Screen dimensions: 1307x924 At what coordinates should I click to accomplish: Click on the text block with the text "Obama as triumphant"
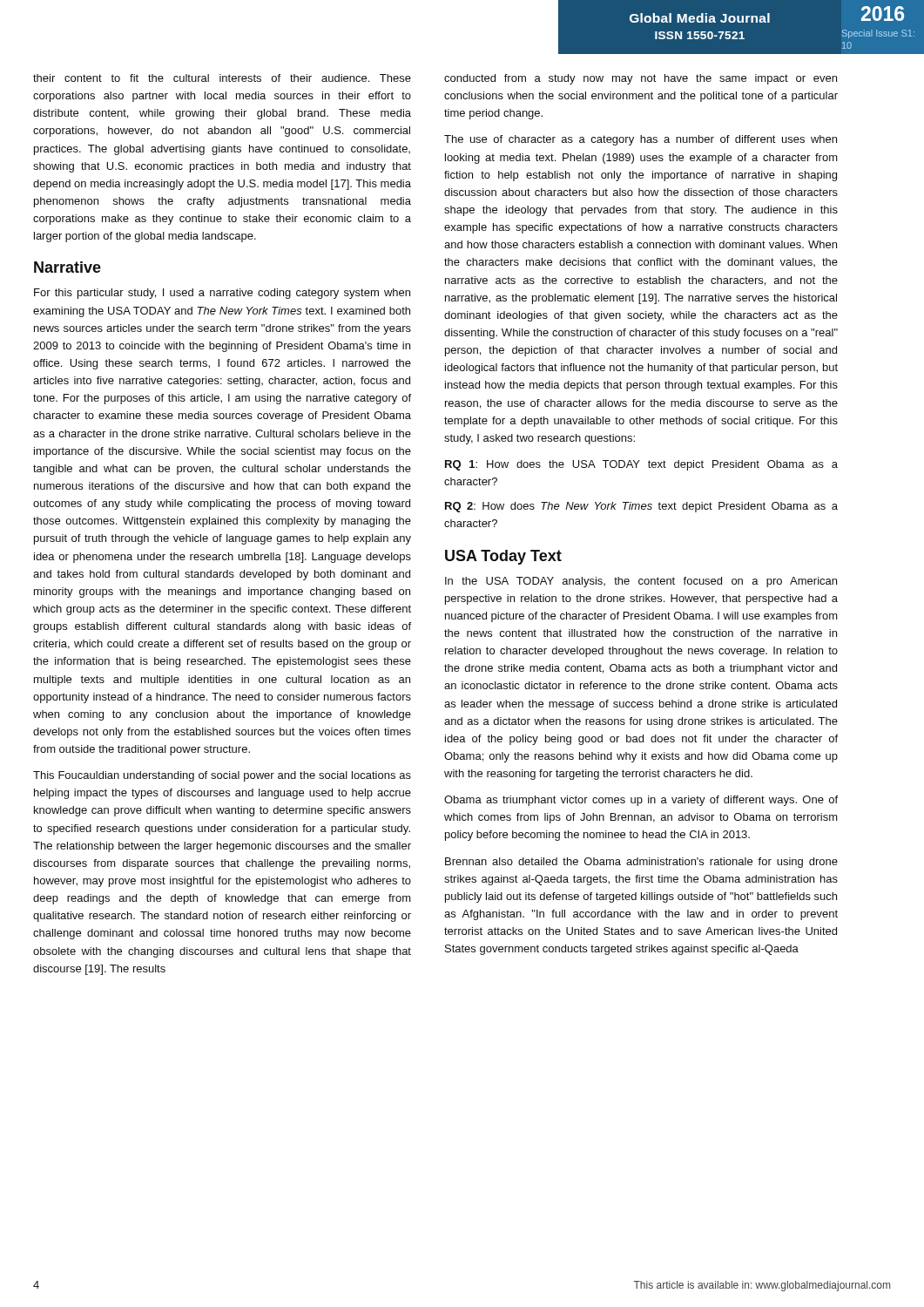click(x=641, y=818)
